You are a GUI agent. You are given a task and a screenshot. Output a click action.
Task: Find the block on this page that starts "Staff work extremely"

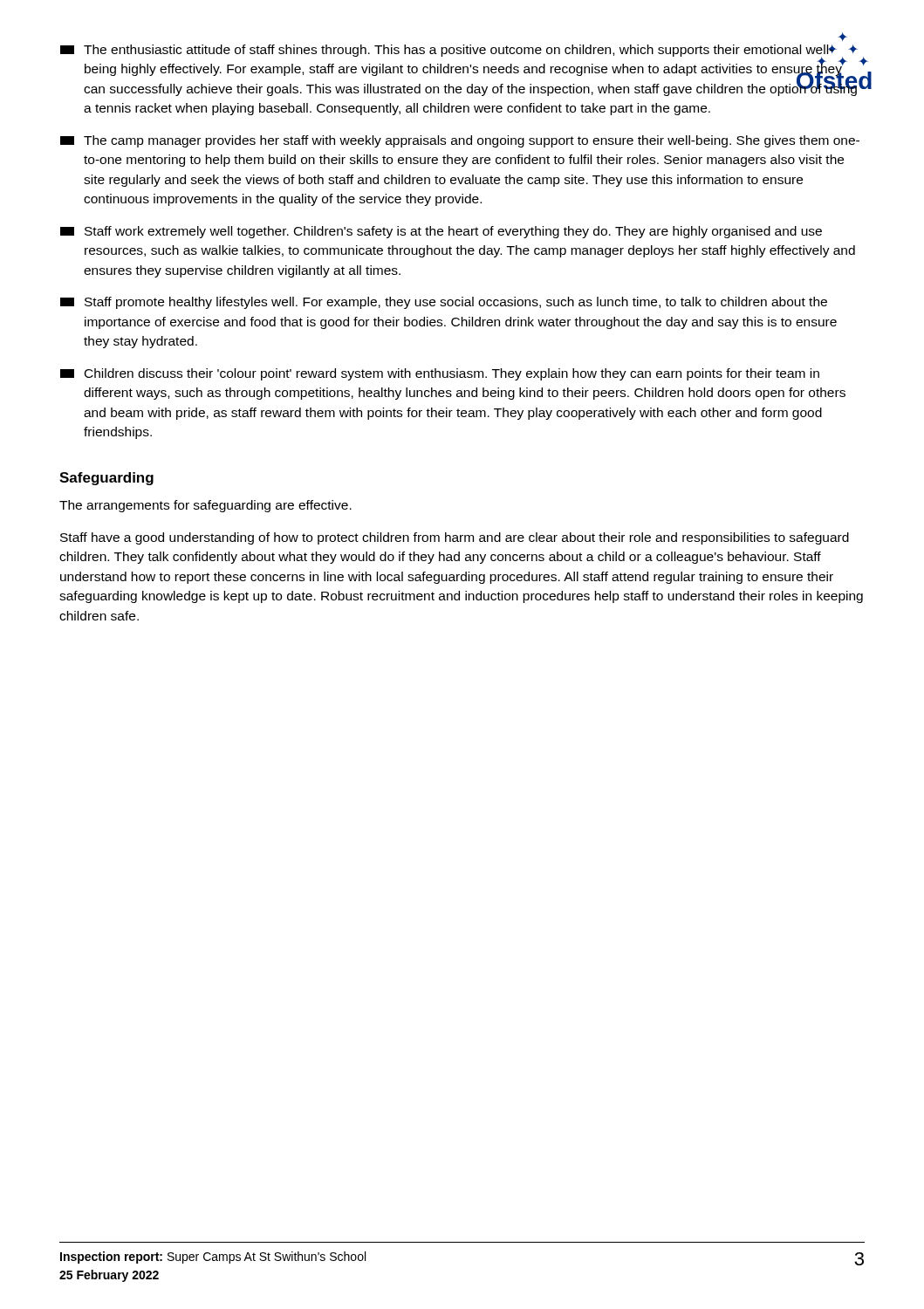(x=462, y=251)
